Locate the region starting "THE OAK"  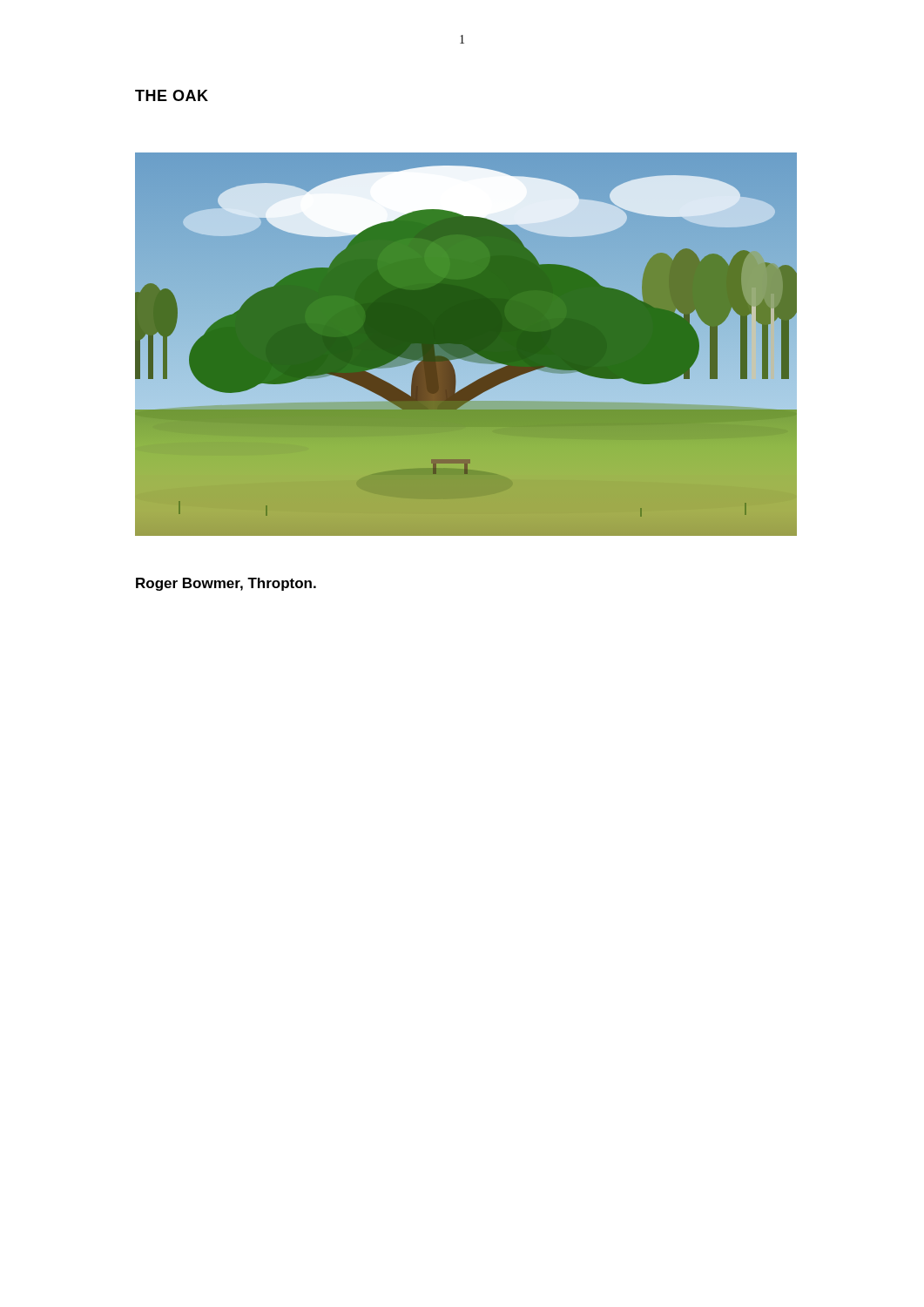pos(172,96)
